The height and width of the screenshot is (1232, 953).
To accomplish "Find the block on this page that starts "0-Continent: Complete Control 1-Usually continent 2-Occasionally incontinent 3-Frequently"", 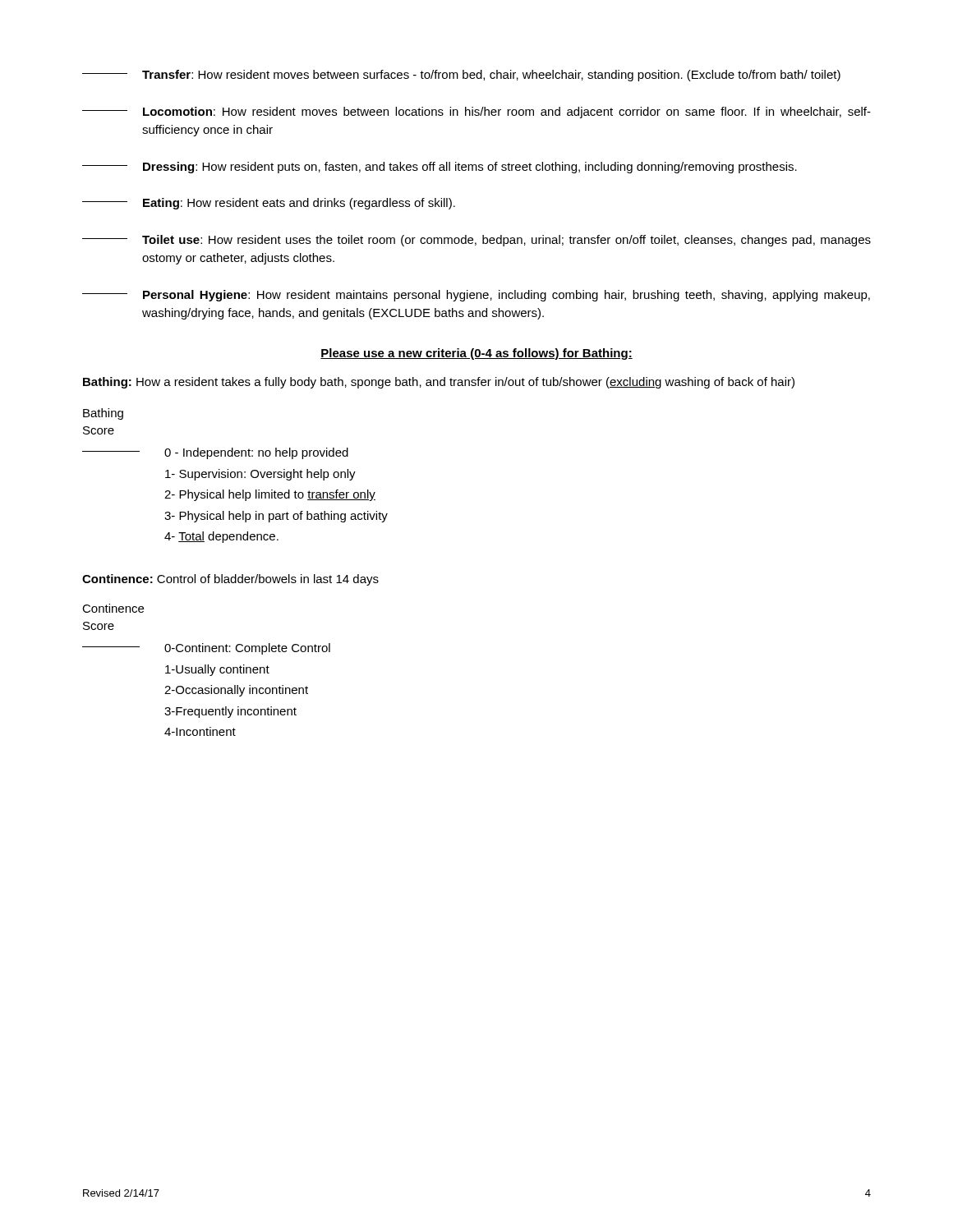I will [x=206, y=649].
